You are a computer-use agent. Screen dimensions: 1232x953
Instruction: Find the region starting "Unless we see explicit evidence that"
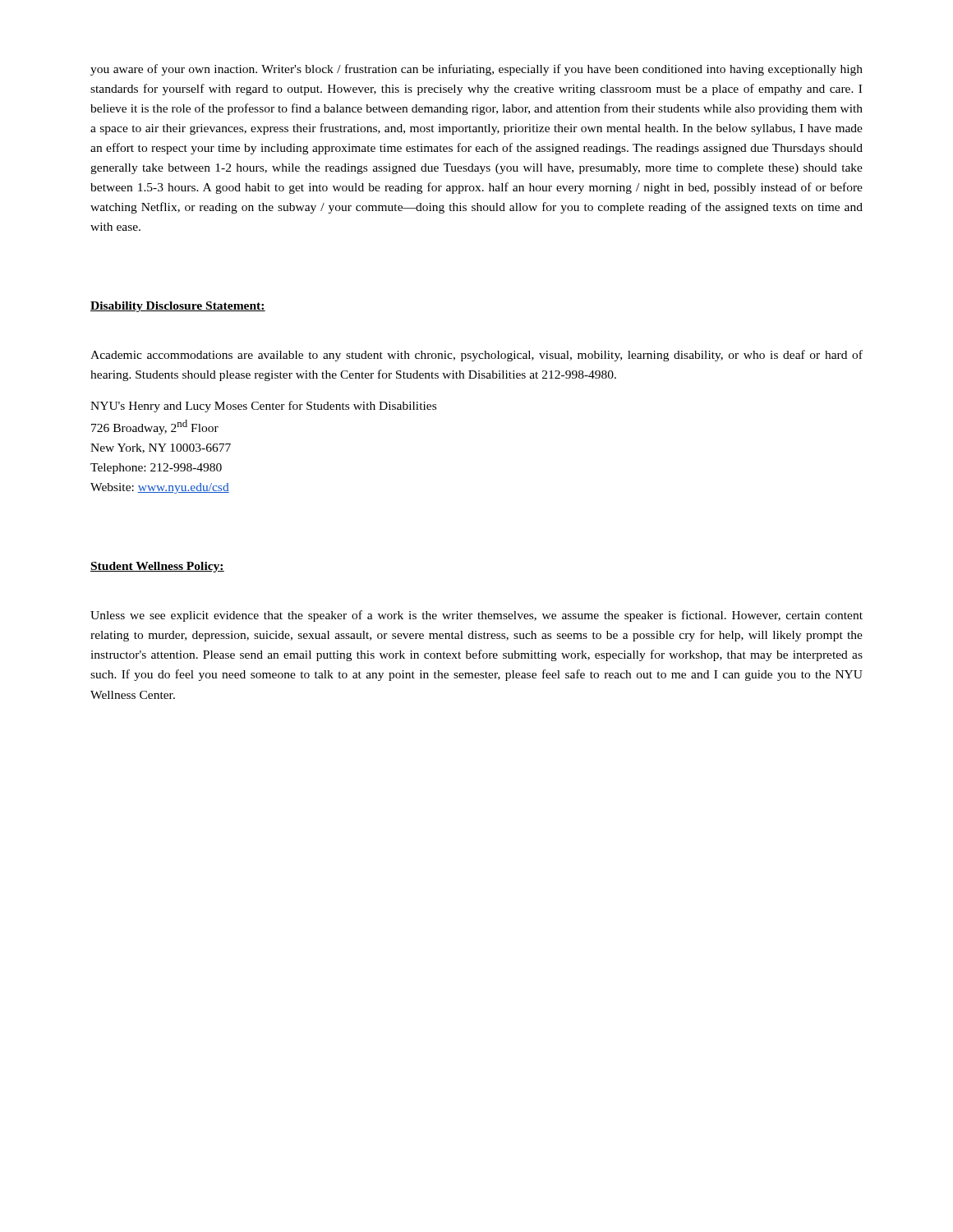(x=476, y=655)
